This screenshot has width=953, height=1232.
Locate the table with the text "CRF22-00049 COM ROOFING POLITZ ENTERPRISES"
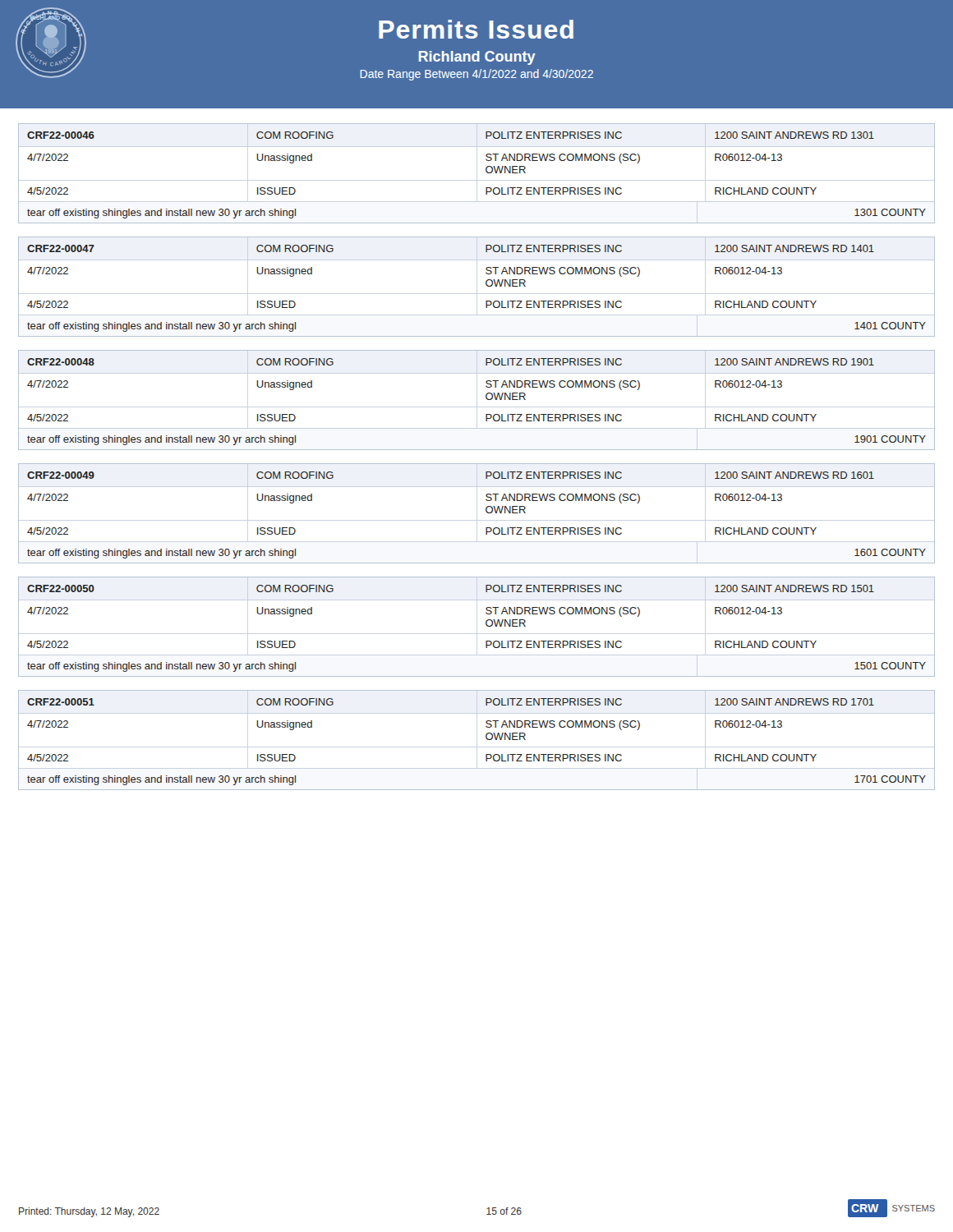(x=476, y=513)
